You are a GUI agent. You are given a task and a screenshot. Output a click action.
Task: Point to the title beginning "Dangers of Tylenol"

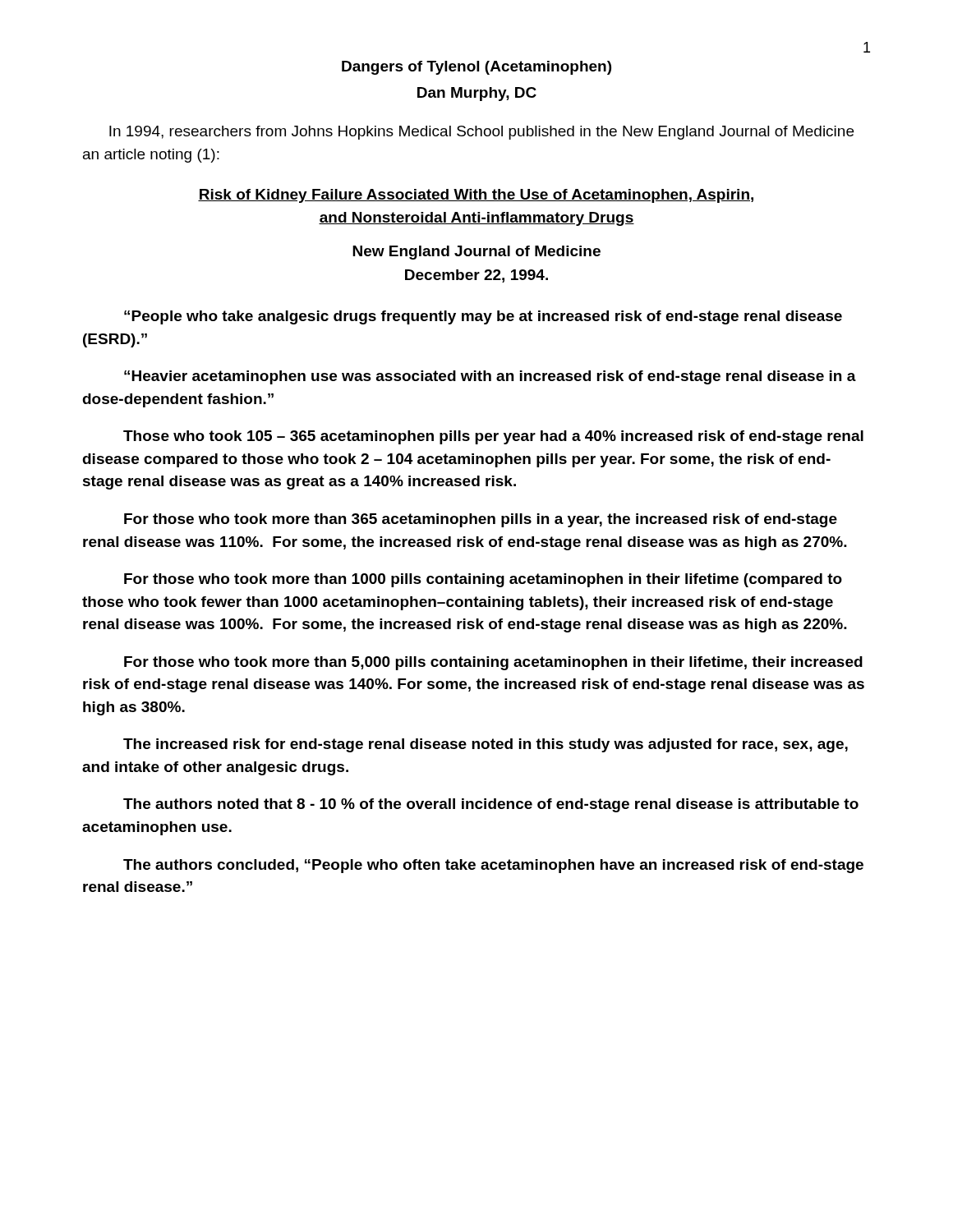tap(476, 66)
